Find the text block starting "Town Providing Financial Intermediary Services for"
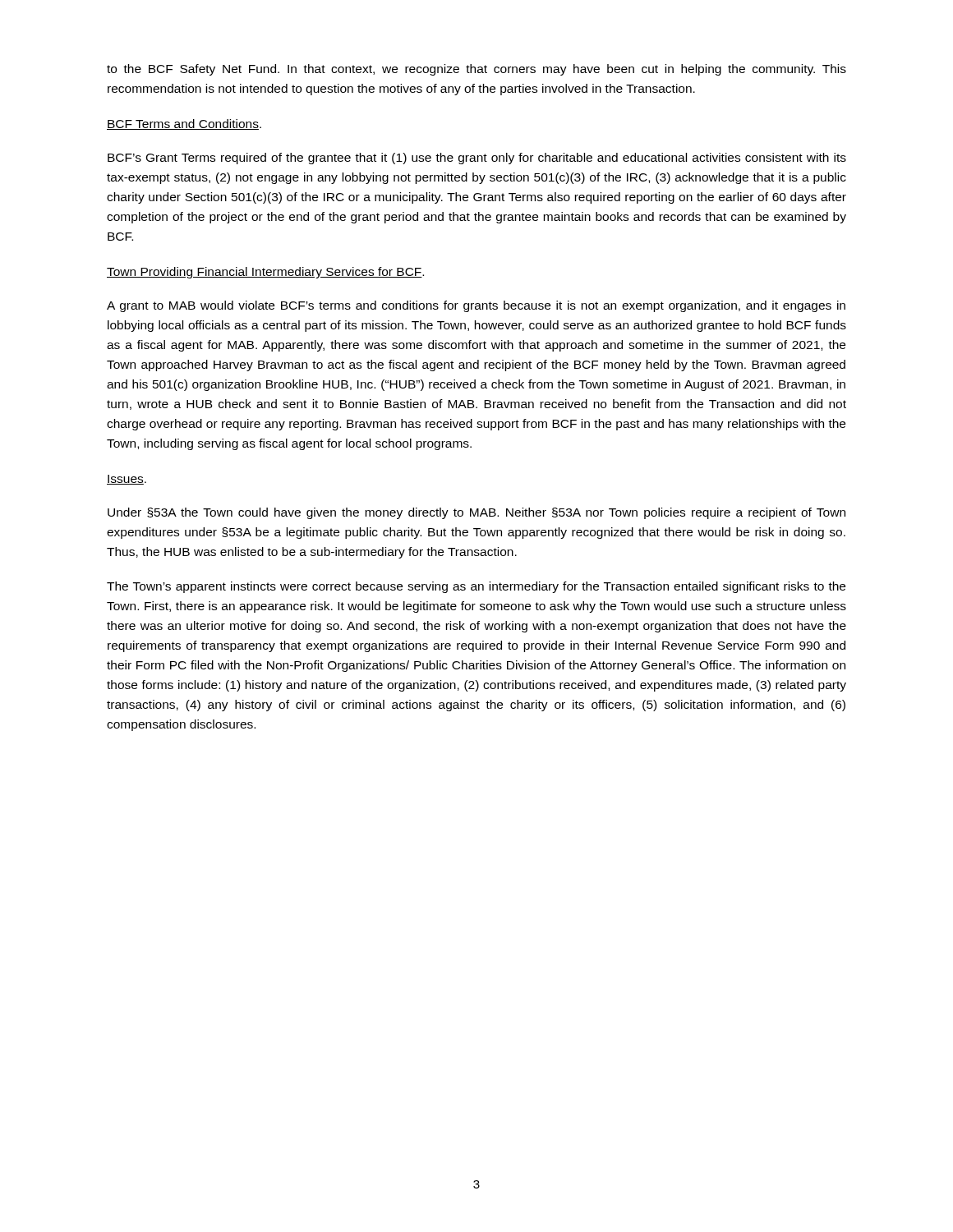Screen dimensions: 1232x953 click(266, 272)
